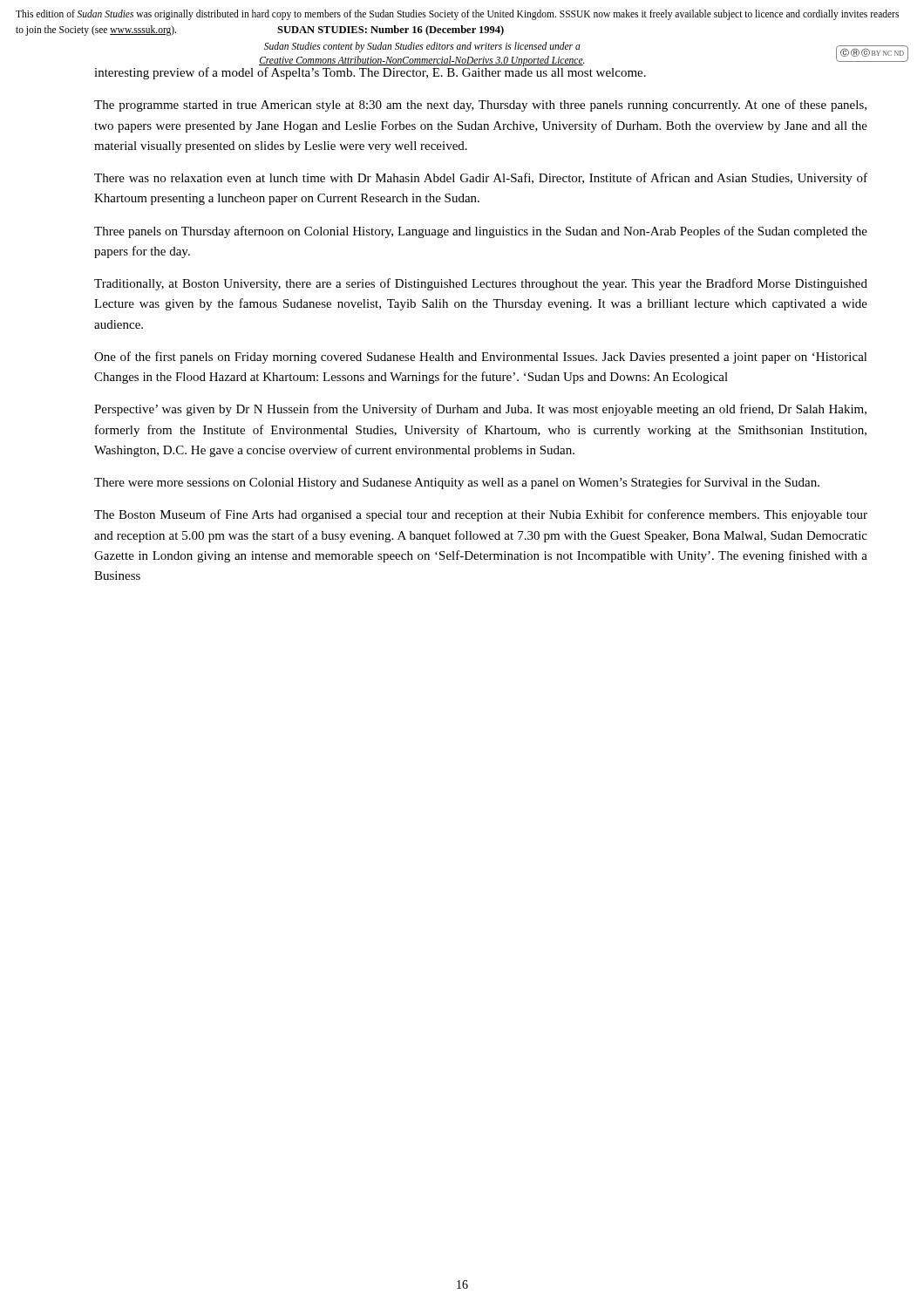Click the passage that begins "interesting preview of a model of Aspelta’s Tomb."
Image resolution: width=924 pixels, height=1308 pixels.
point(370,72)
